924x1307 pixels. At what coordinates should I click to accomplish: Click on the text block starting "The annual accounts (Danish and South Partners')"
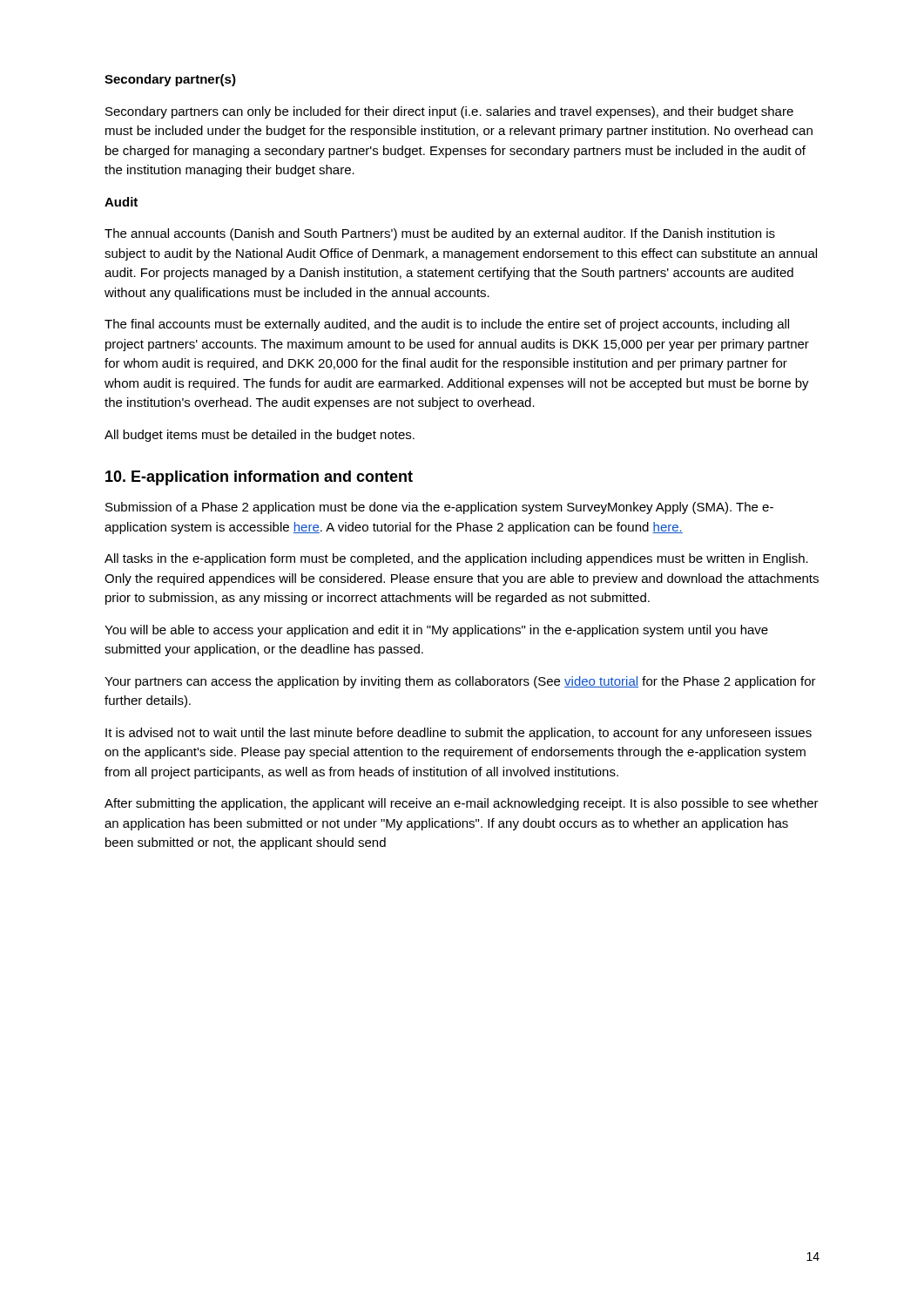coord(462,263)
